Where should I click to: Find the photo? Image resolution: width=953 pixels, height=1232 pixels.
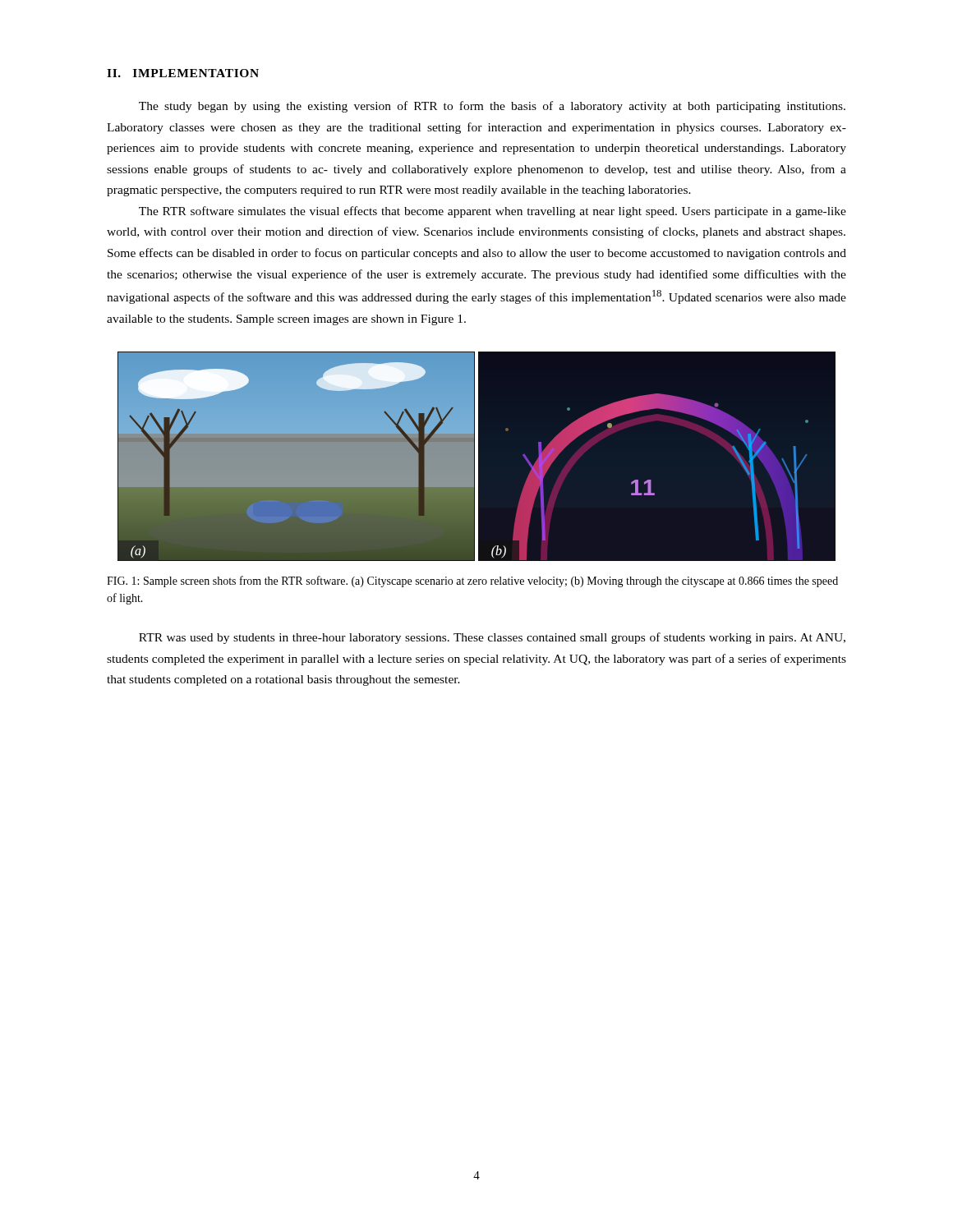[x=476, y=458]
